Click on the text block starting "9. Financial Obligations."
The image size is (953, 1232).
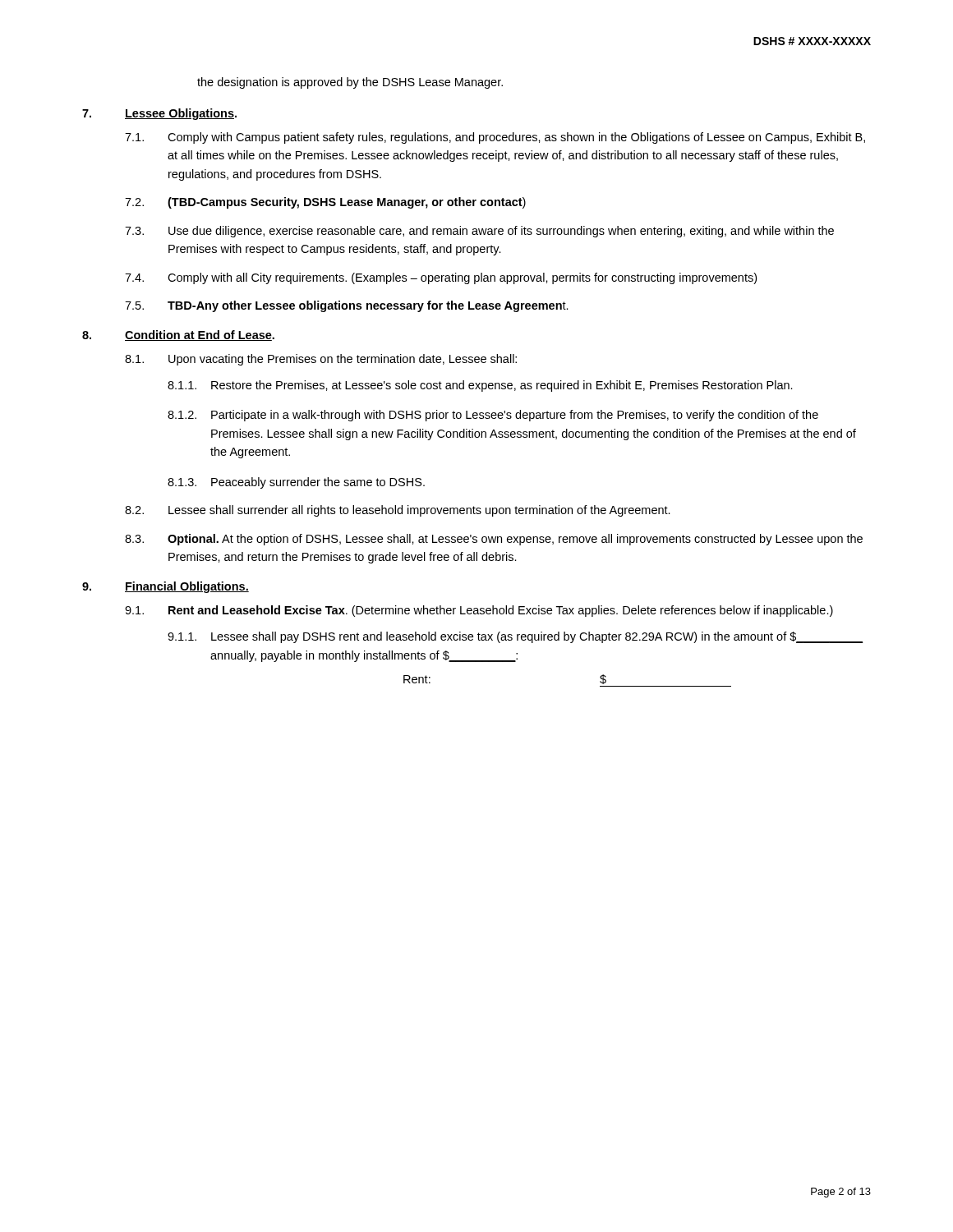[166, 587]
